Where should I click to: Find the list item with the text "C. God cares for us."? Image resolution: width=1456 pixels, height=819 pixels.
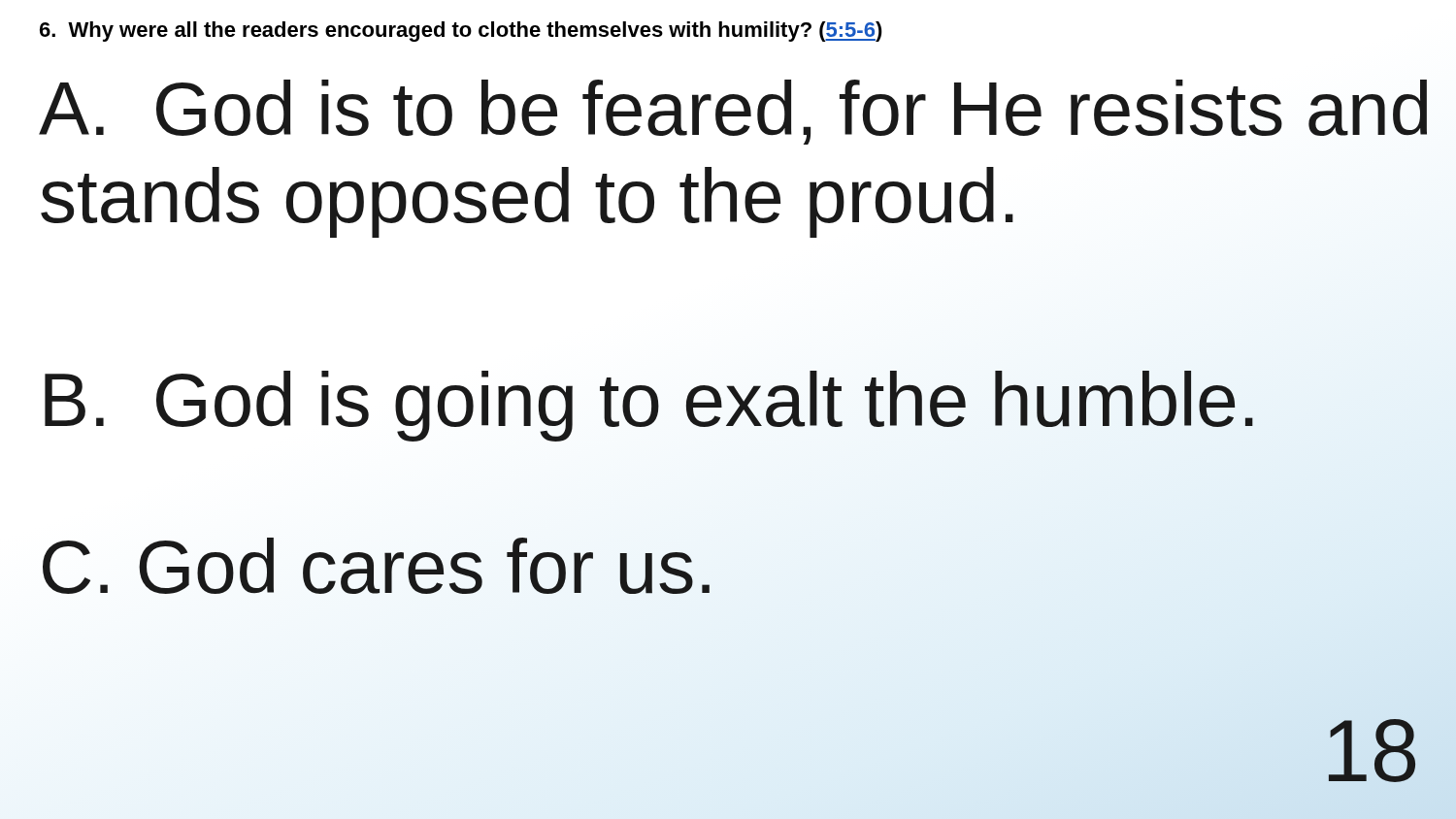tap(378, 567)
